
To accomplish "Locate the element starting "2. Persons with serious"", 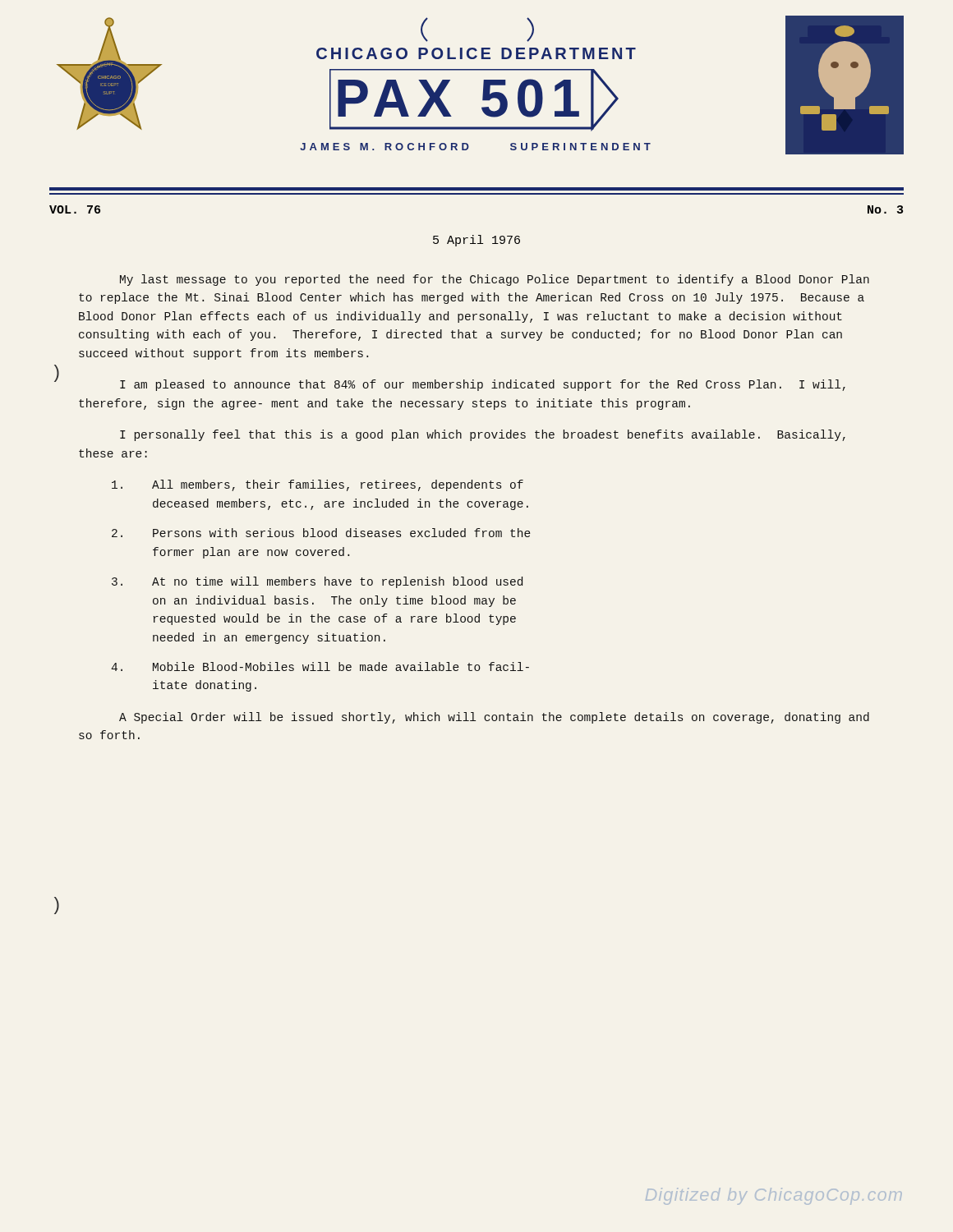I will click(476, 543).
